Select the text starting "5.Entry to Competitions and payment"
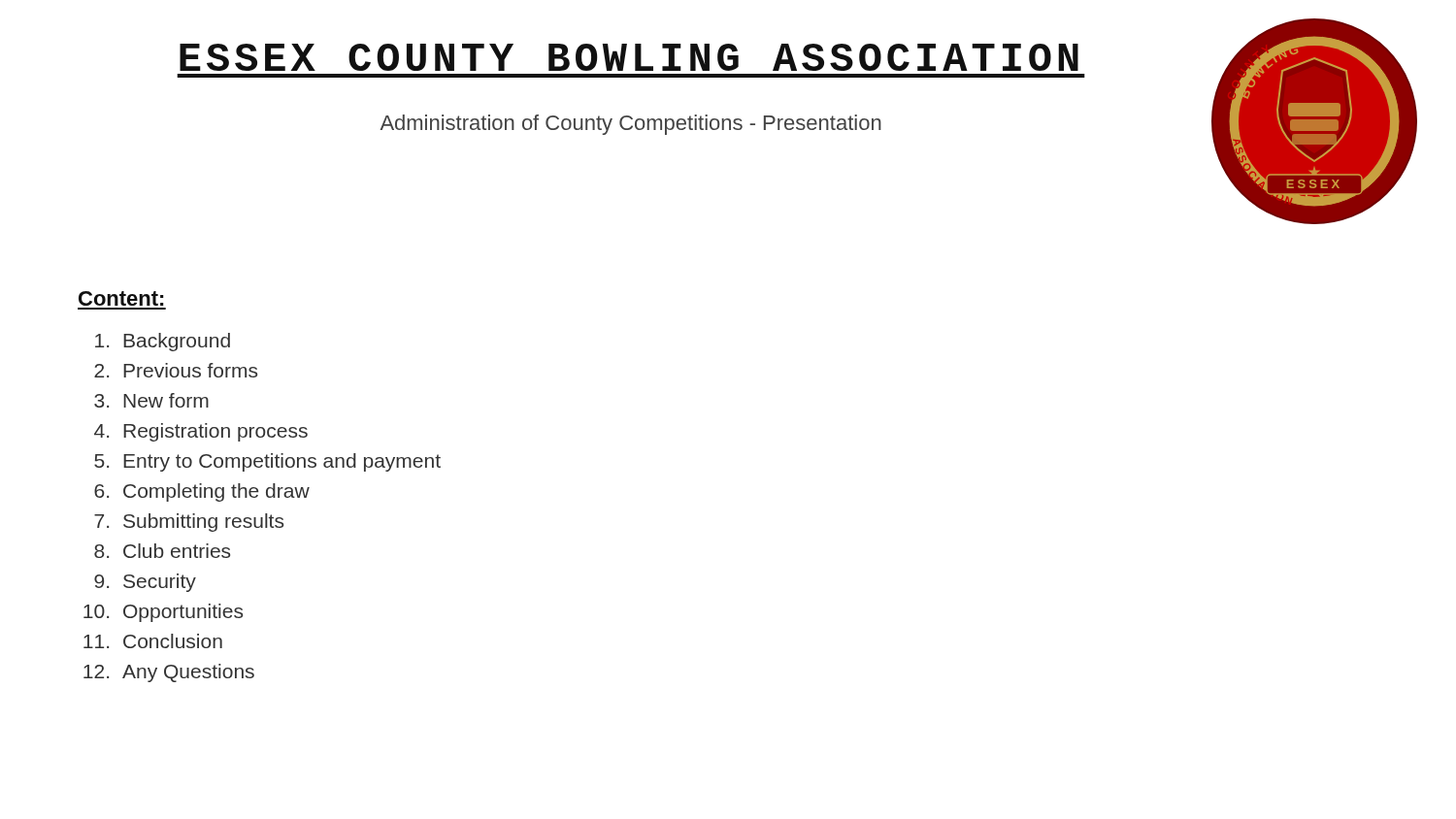1456x819 pixels. pos(259,461)
